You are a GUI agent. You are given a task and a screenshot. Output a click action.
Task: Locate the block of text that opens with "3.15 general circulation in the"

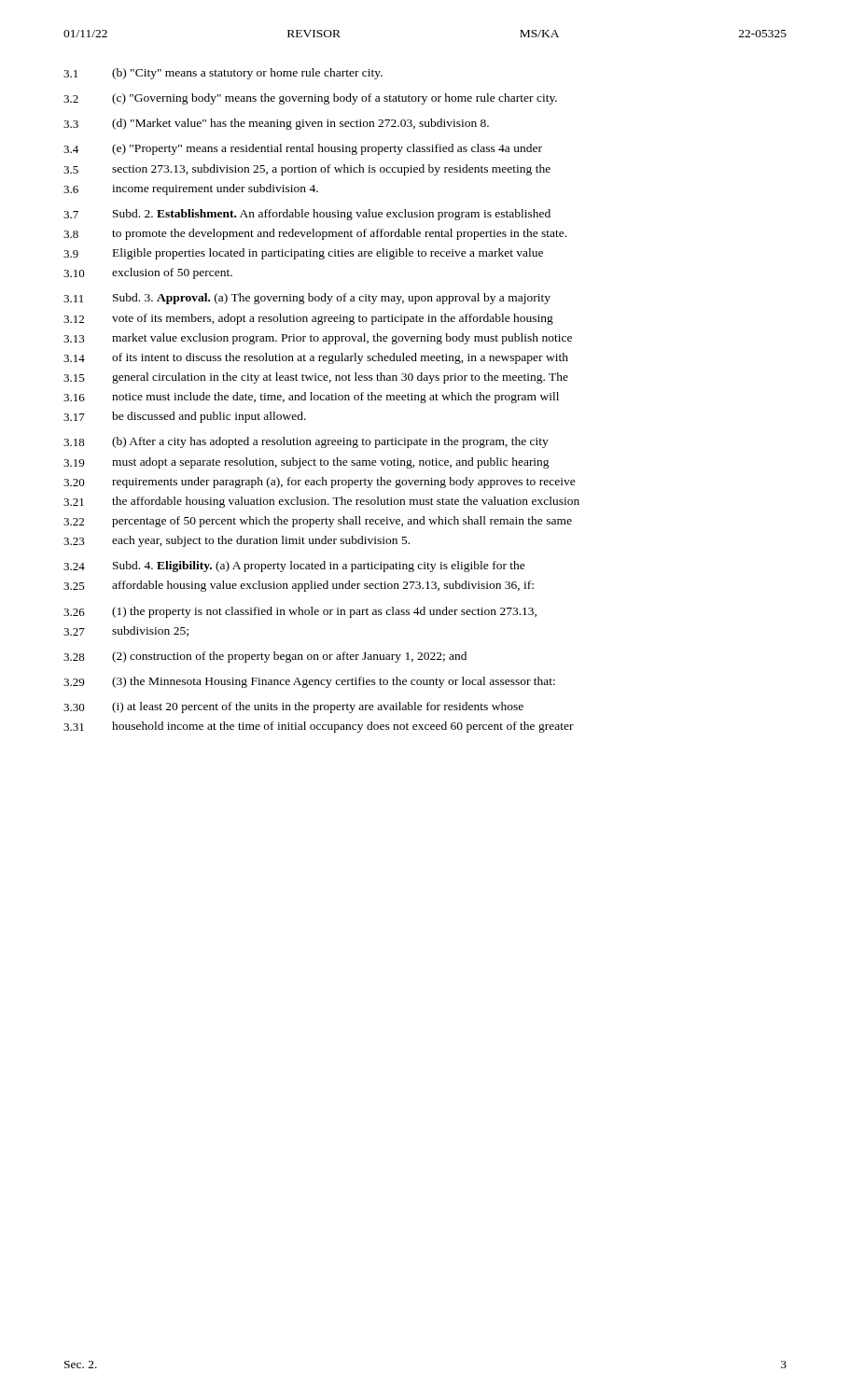click(x=425, y=378)
